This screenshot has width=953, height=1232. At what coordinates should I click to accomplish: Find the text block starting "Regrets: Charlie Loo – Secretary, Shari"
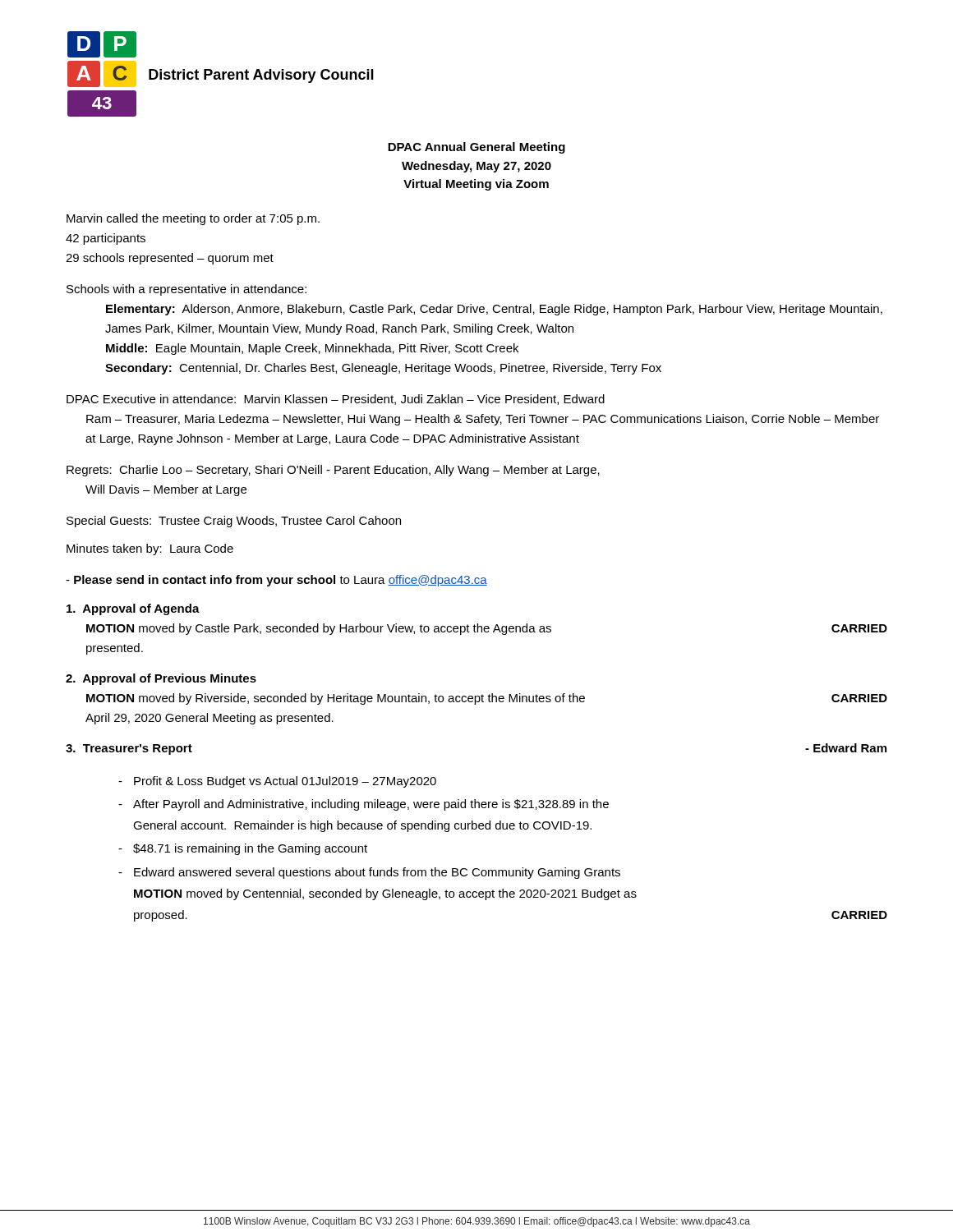[x=476, y=480]
